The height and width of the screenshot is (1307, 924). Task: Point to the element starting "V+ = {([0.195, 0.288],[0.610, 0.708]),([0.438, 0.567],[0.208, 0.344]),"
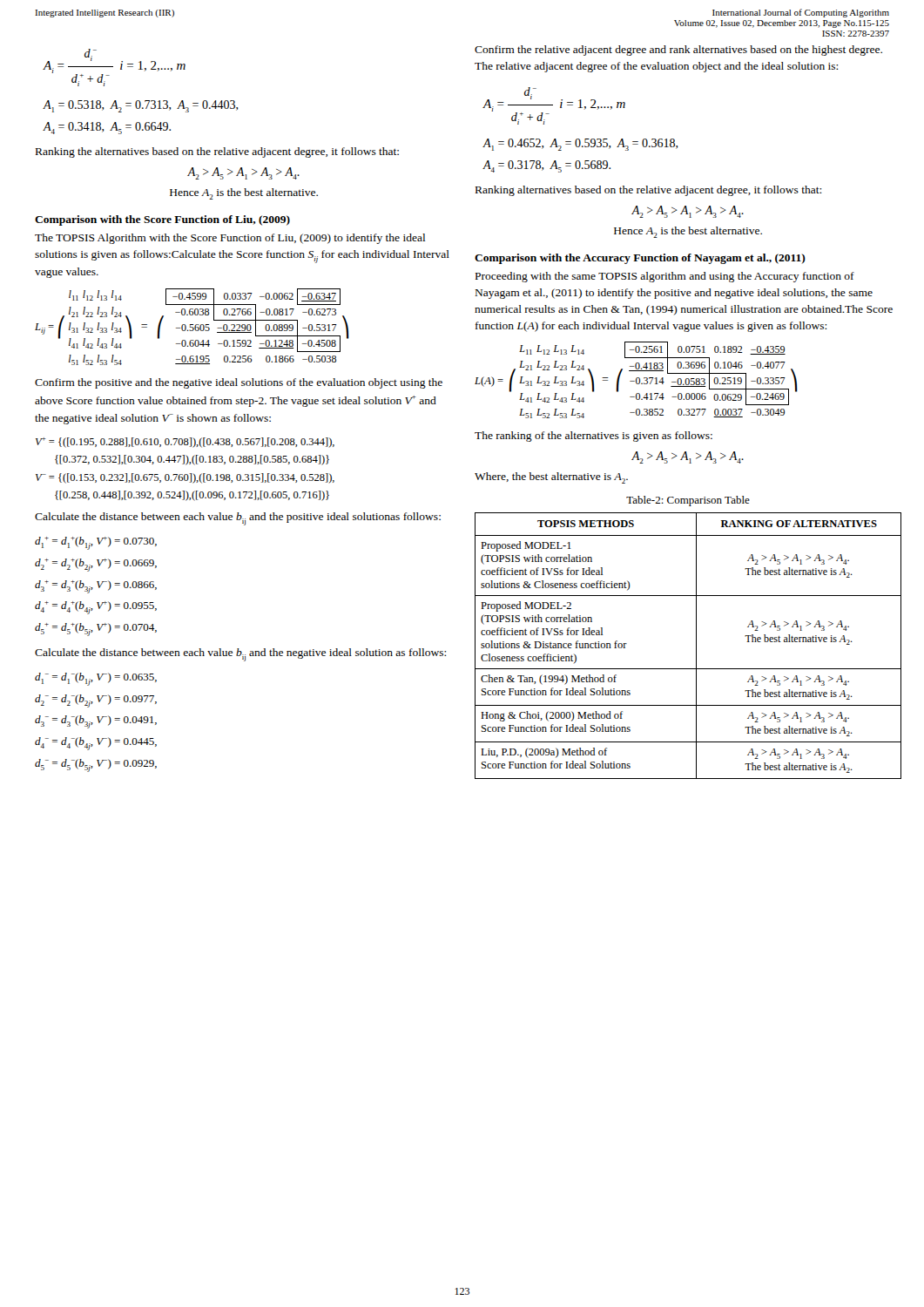point(185,467)
